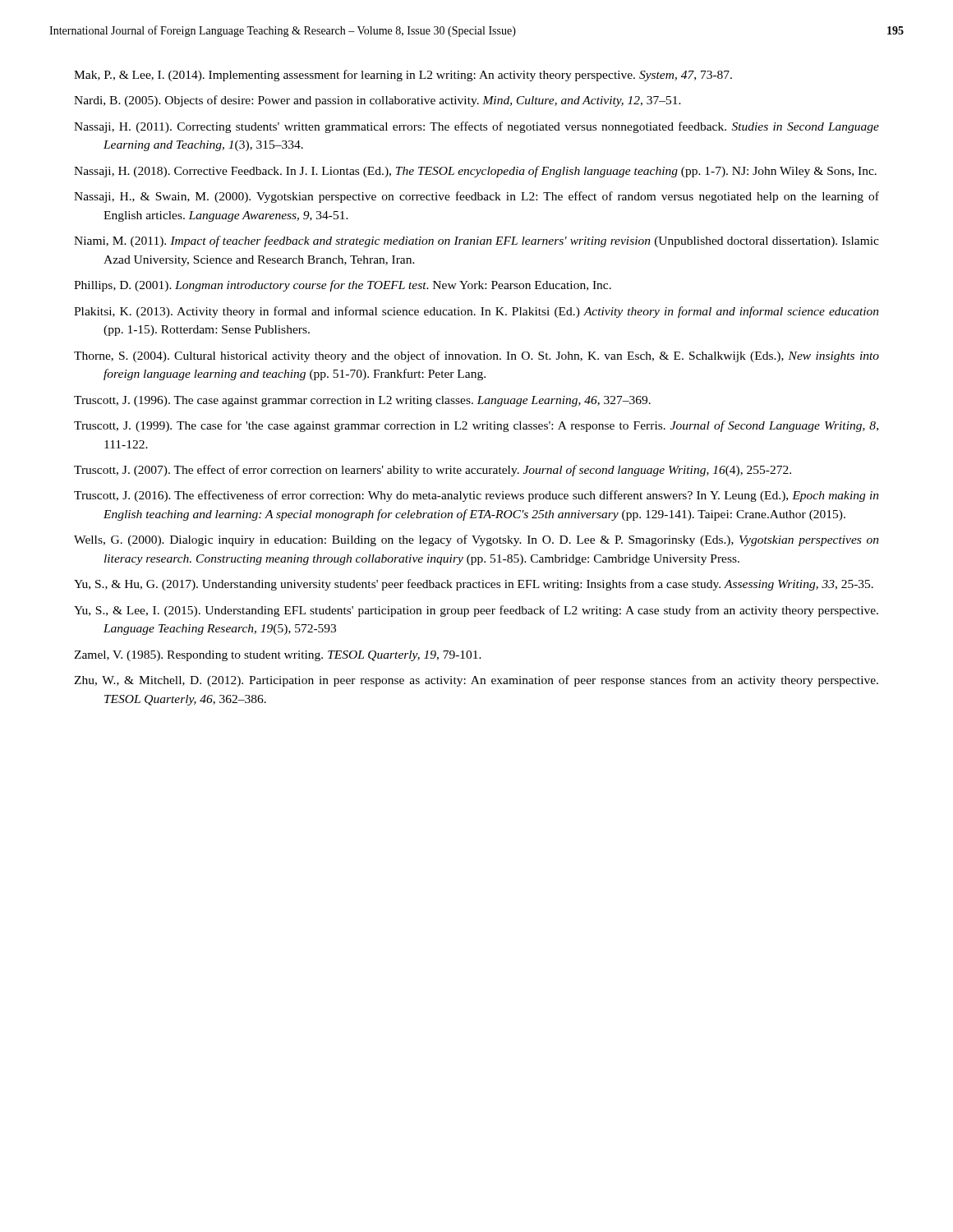Screen dimensions: 1232x953
Task: Click on the text block starting "Mak, P., &"
Action: (x=403, y=74)
